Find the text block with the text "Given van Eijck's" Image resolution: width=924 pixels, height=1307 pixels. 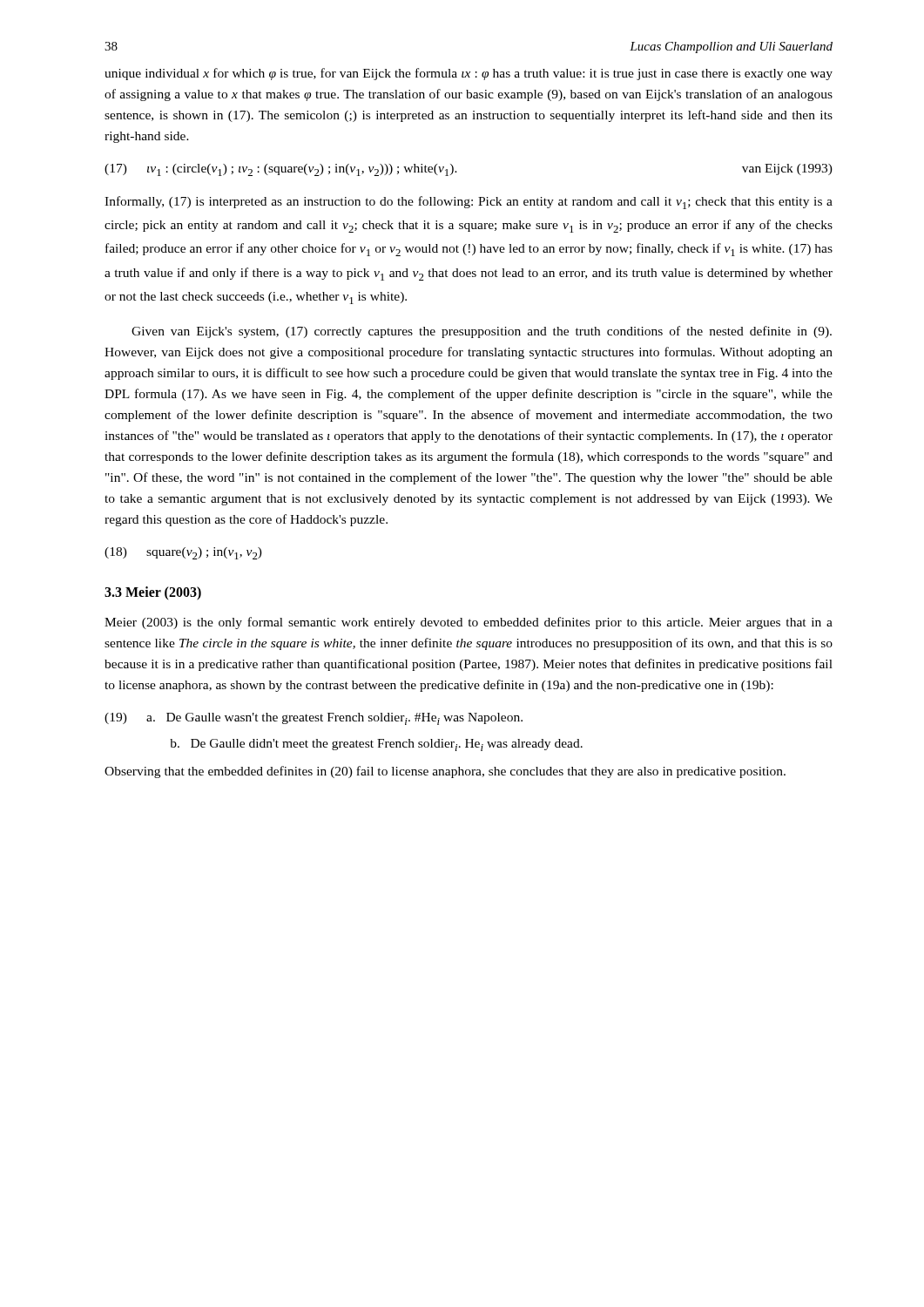click(469, 425)
